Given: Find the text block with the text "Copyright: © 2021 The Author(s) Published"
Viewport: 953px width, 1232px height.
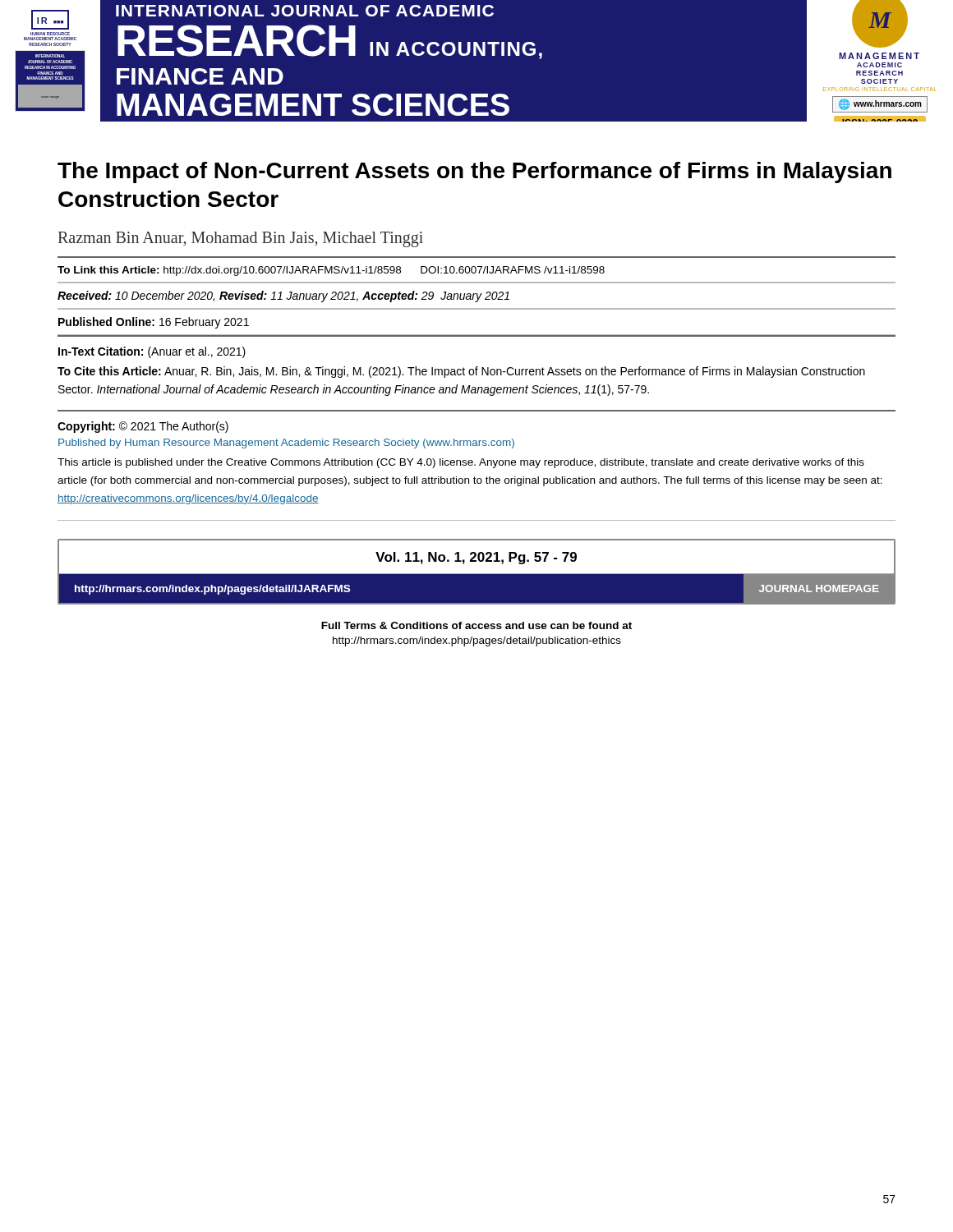Looking at the screenshot, I should coord(476,463).
